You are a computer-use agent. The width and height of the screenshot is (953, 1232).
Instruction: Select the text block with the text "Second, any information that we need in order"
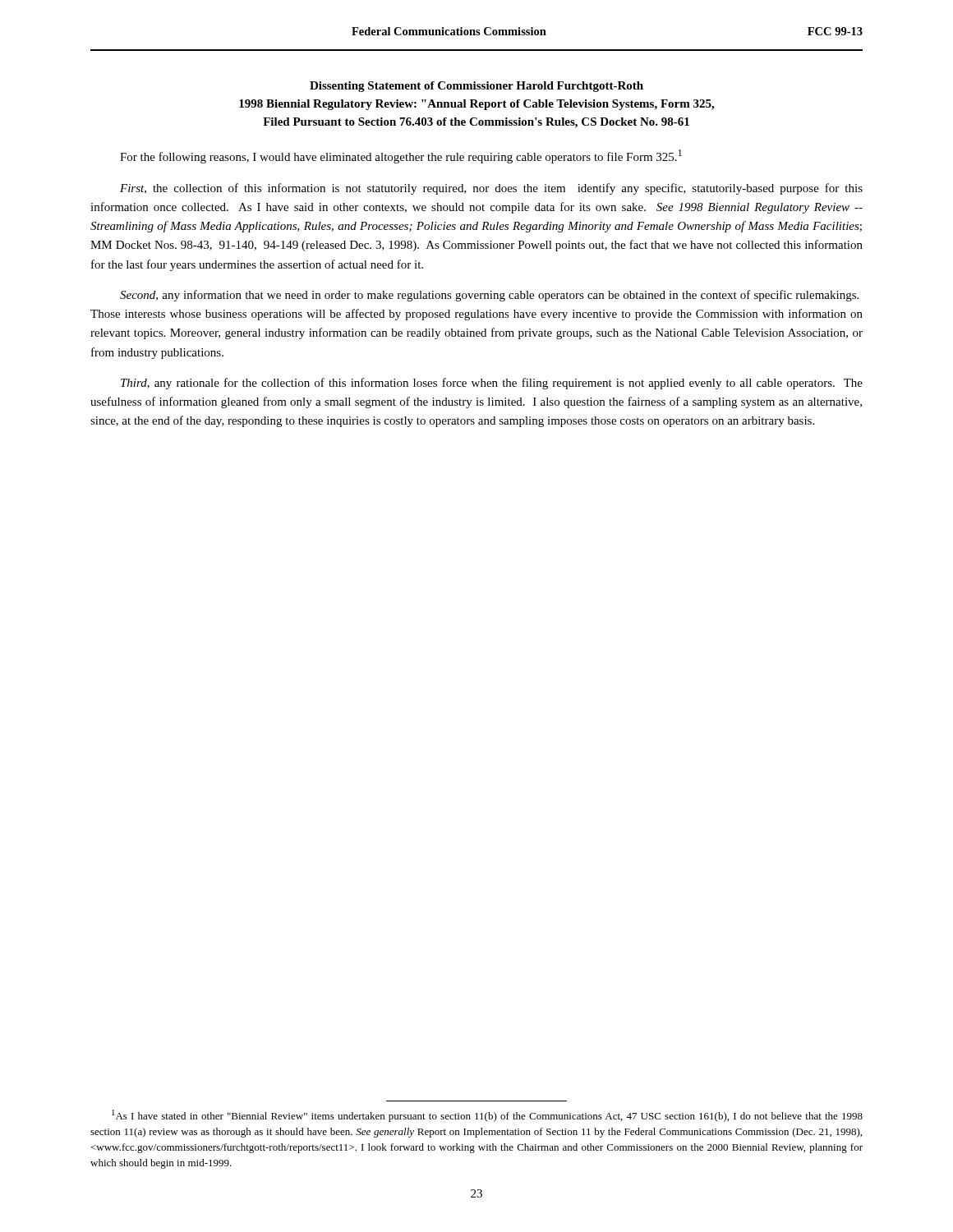click(x=476, y=324)
